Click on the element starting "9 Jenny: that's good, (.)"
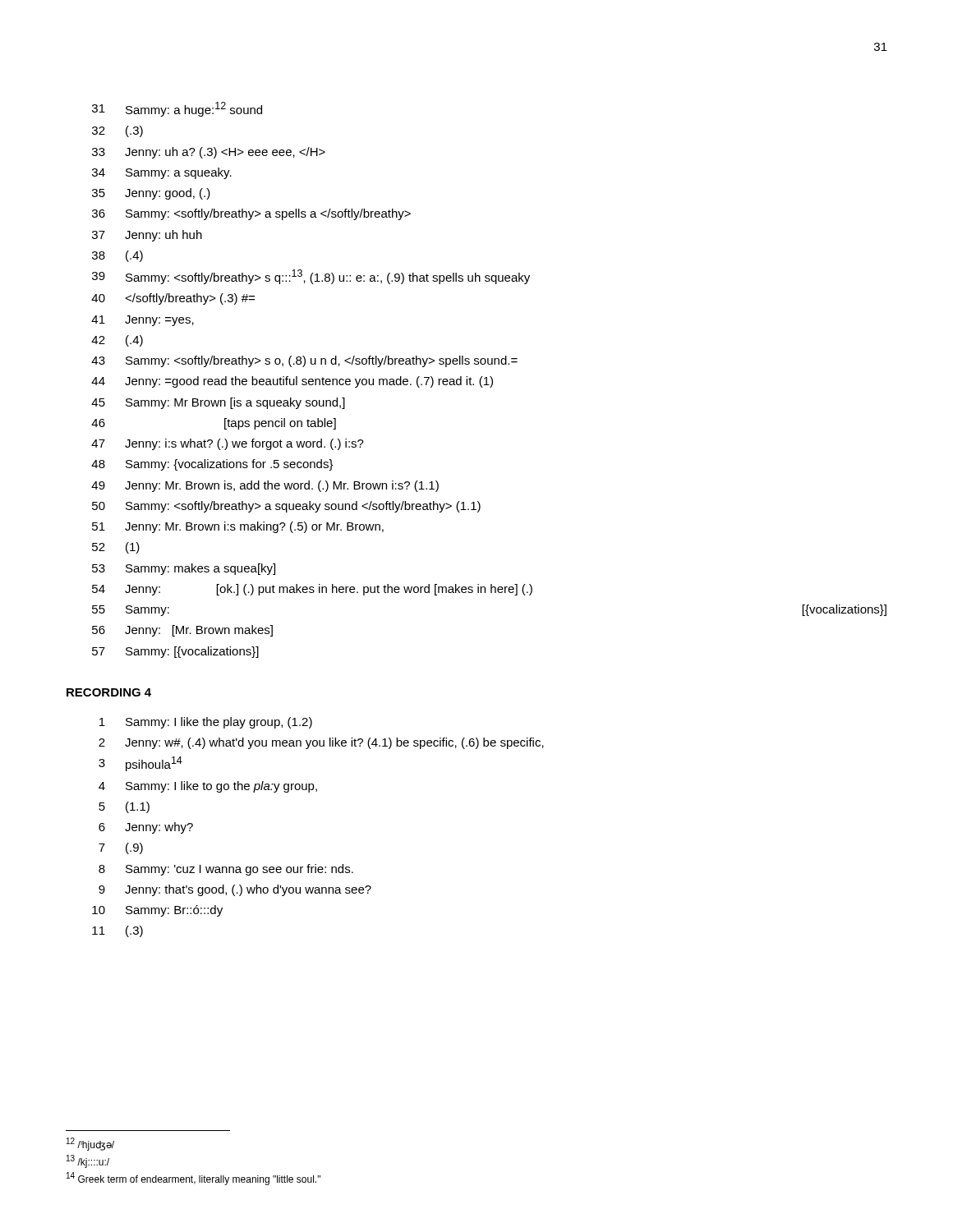 [x=235, y=890]
